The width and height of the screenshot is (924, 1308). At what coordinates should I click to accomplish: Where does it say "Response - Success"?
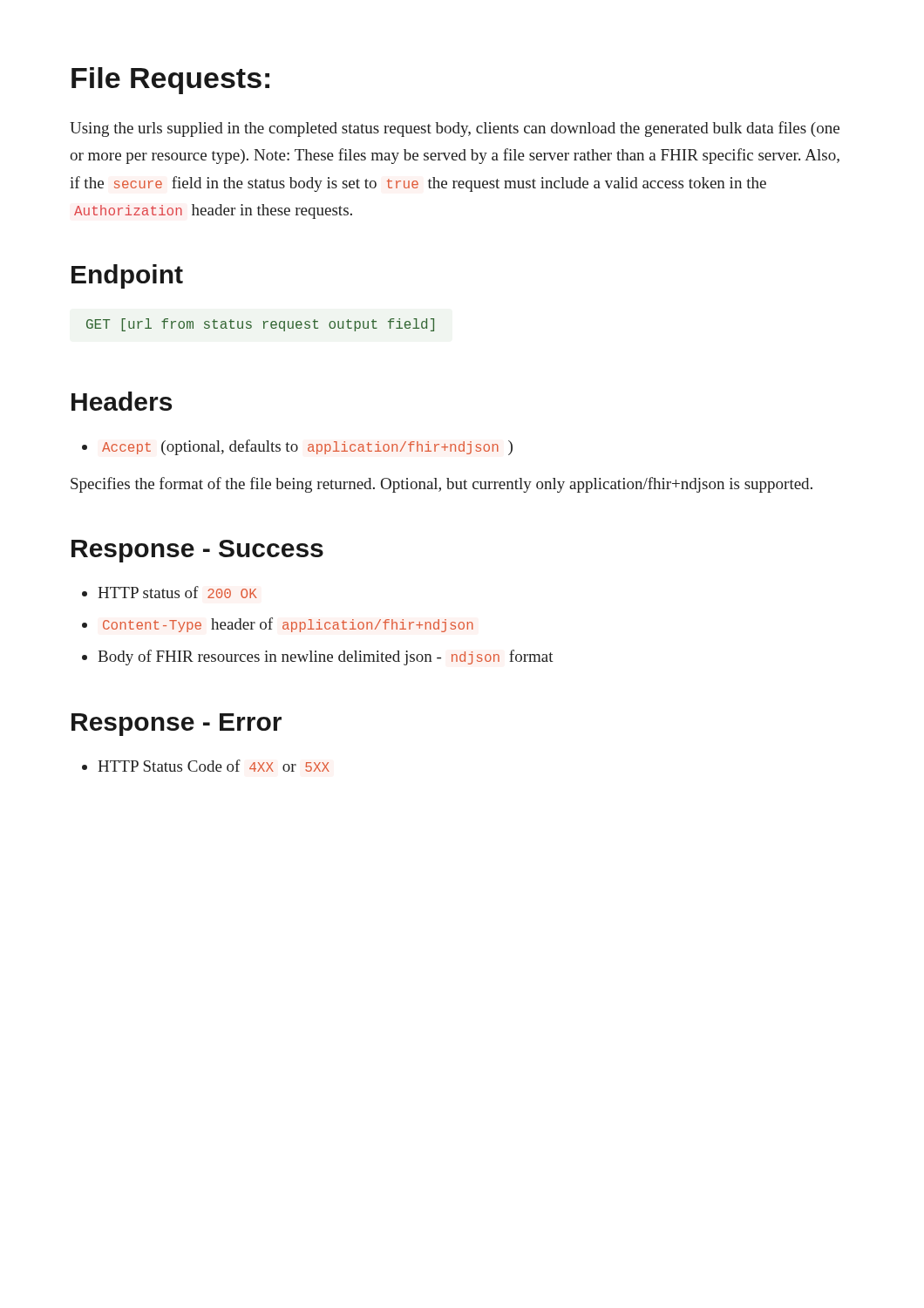click(x=197, y=548)
